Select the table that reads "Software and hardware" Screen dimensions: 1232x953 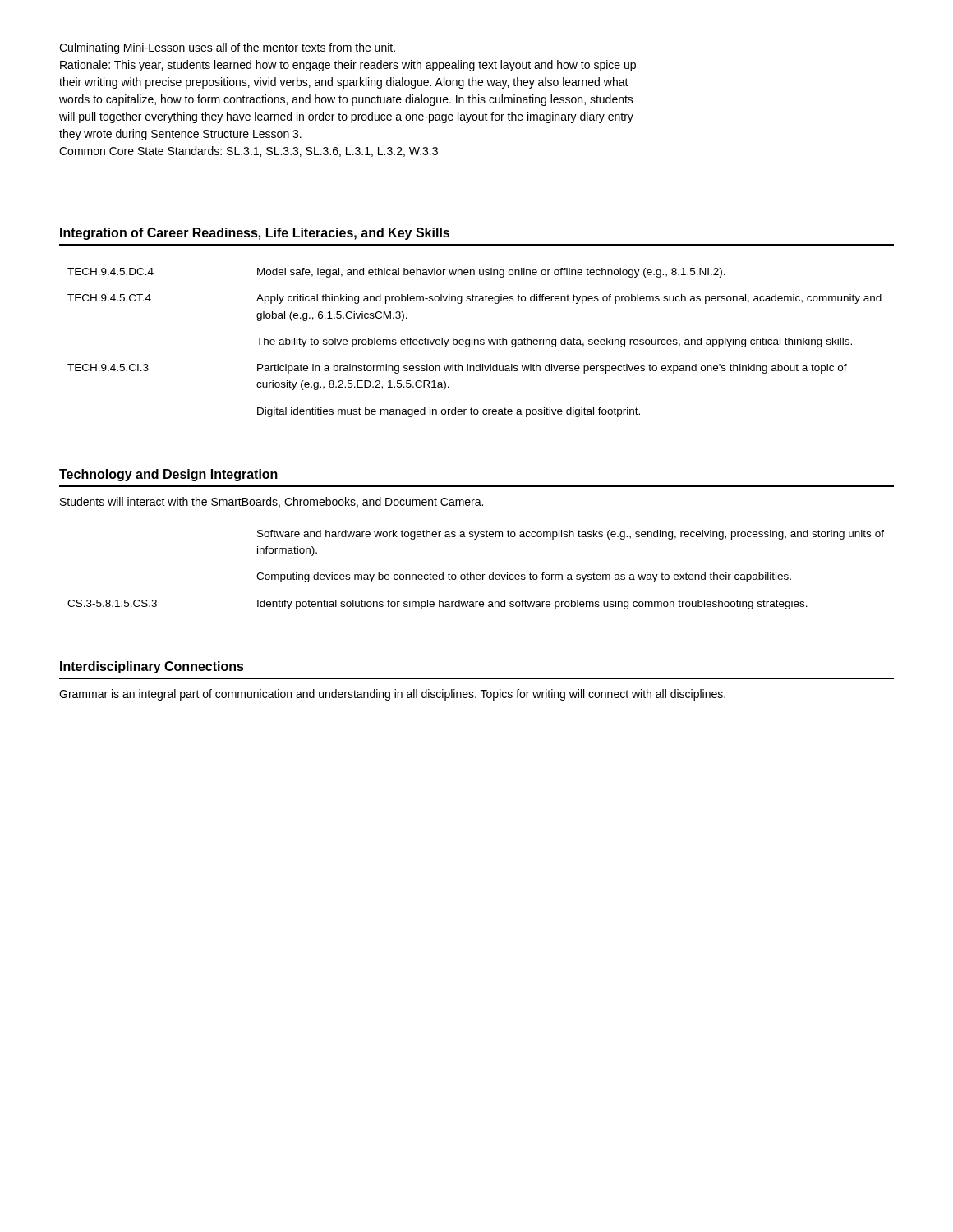(x=476, y=569)
